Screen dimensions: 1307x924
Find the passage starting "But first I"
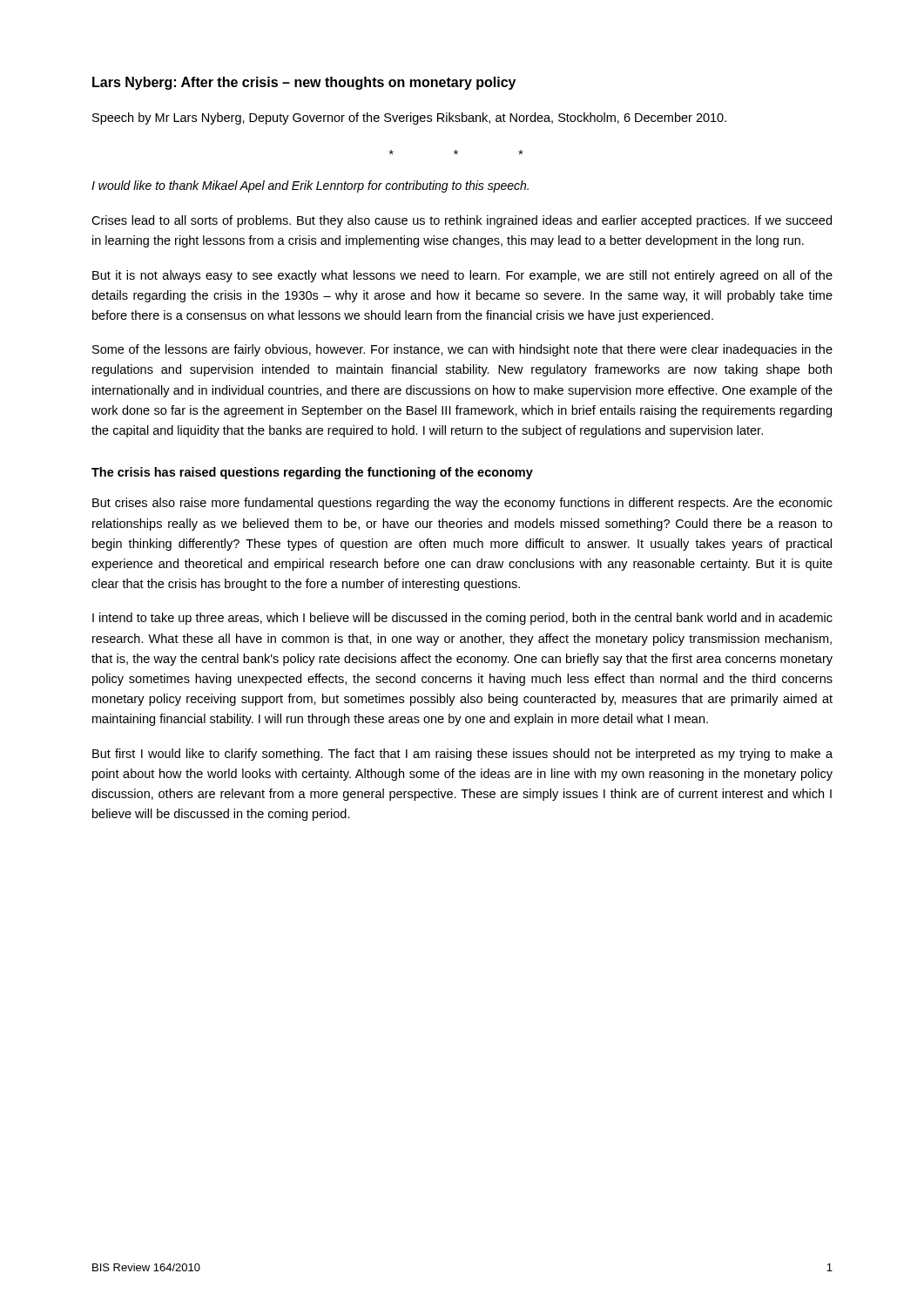coord(462,784)
